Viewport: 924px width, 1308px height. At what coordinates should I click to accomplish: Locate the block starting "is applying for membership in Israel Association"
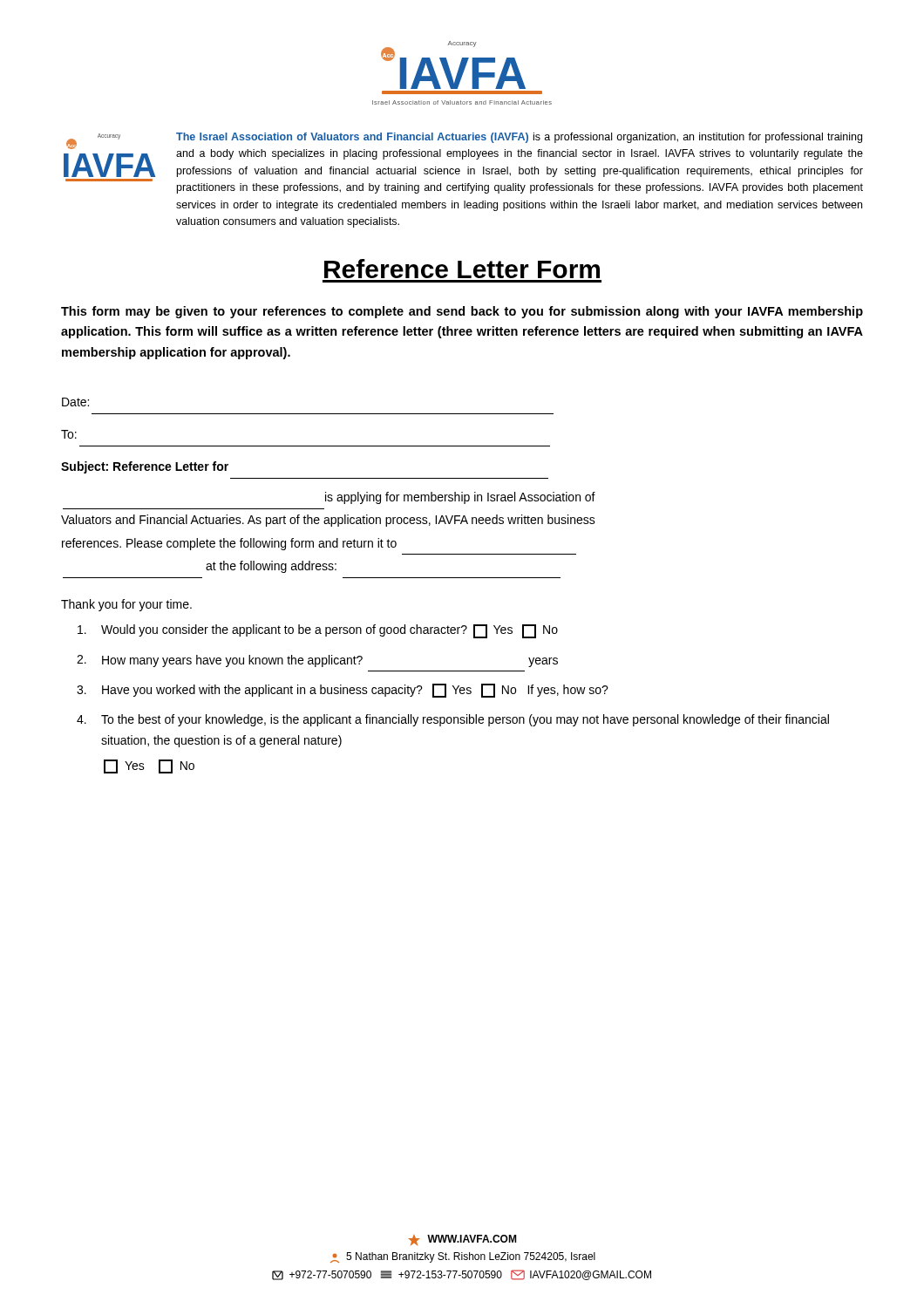(x=328, y=532)
